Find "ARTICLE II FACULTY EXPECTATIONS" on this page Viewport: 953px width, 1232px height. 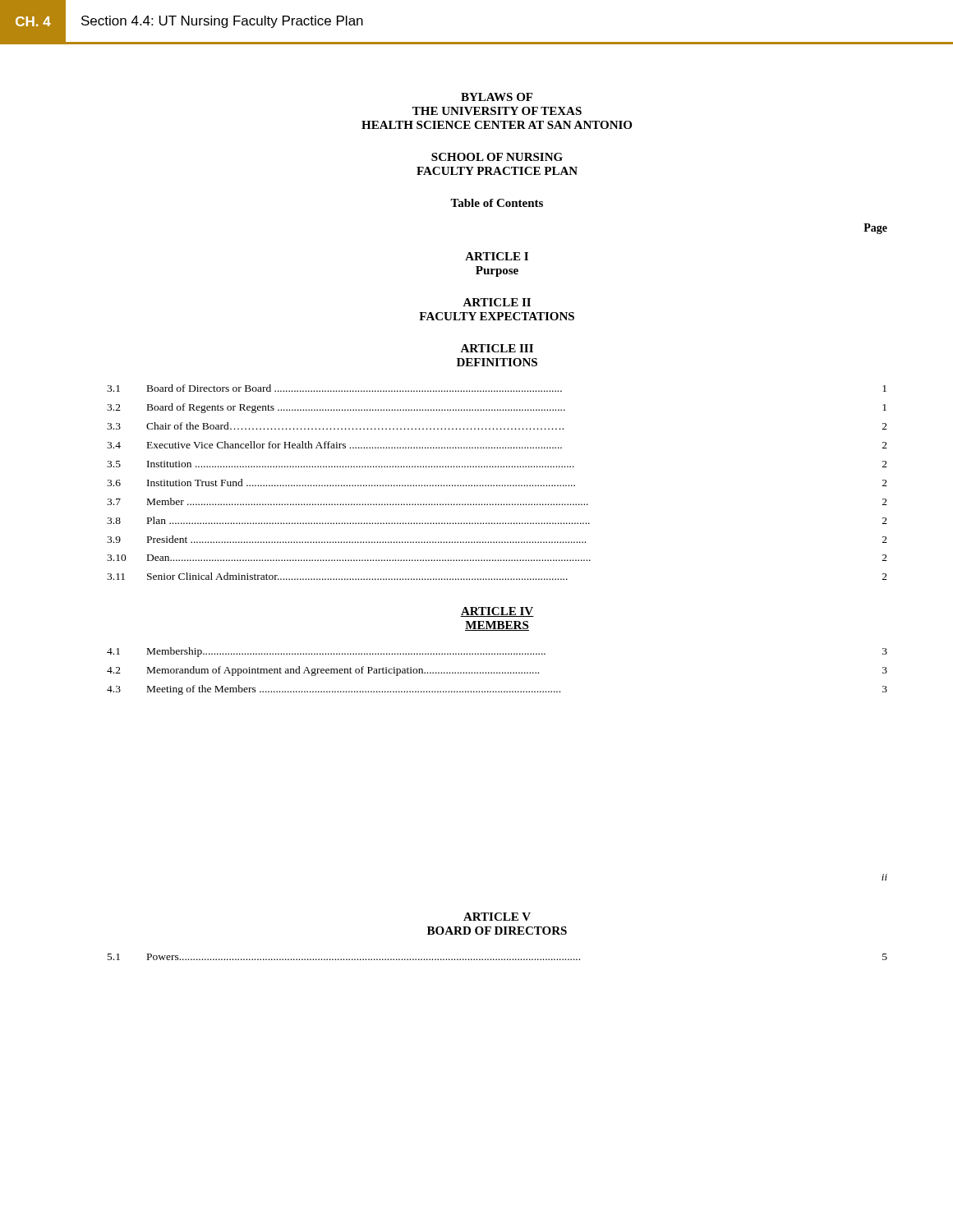pyautogui.click(x=497, y=310)
